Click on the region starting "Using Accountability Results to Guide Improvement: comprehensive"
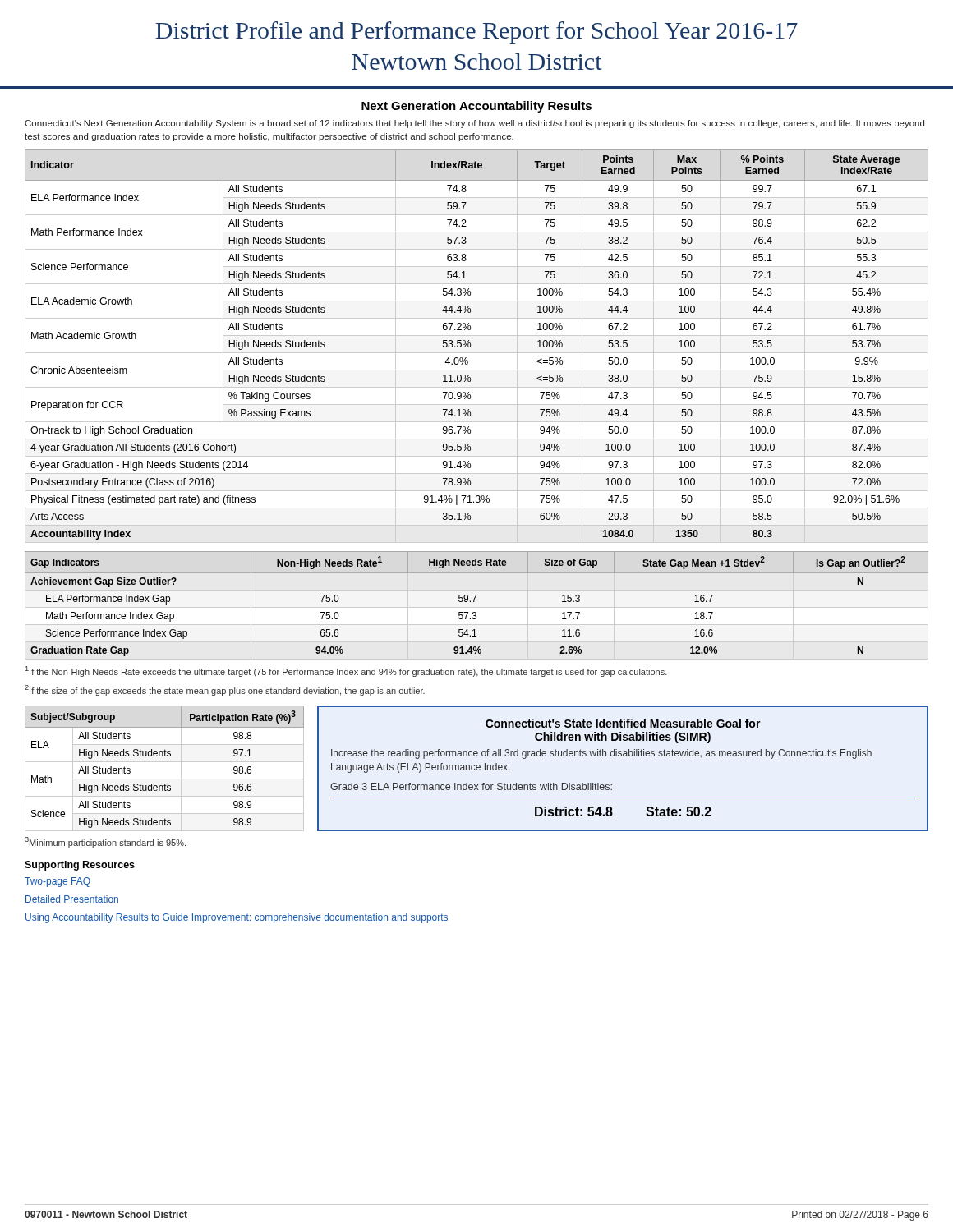 coord(236,917)
